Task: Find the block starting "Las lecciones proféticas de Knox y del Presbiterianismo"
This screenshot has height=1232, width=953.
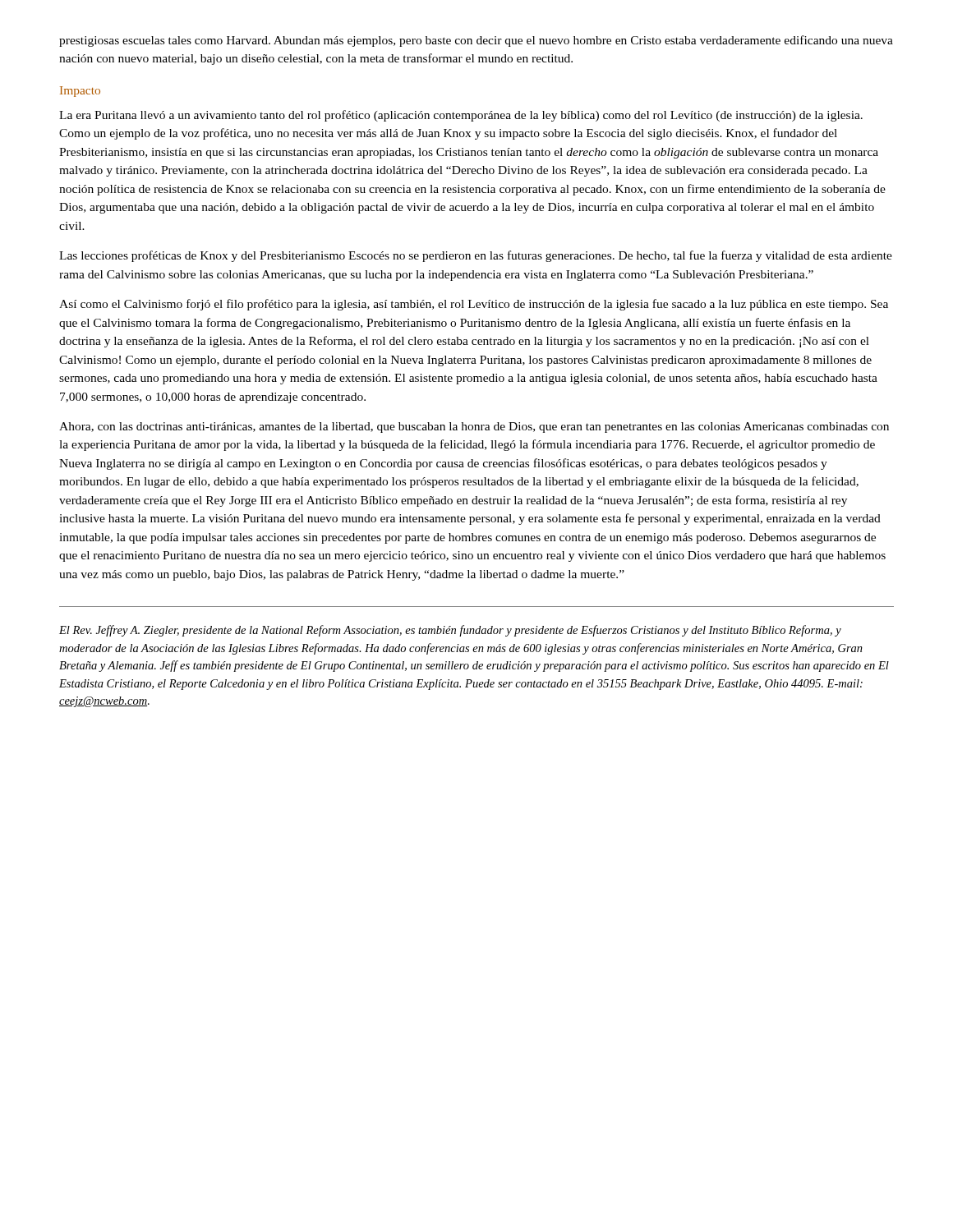Action: pos(476,264)
